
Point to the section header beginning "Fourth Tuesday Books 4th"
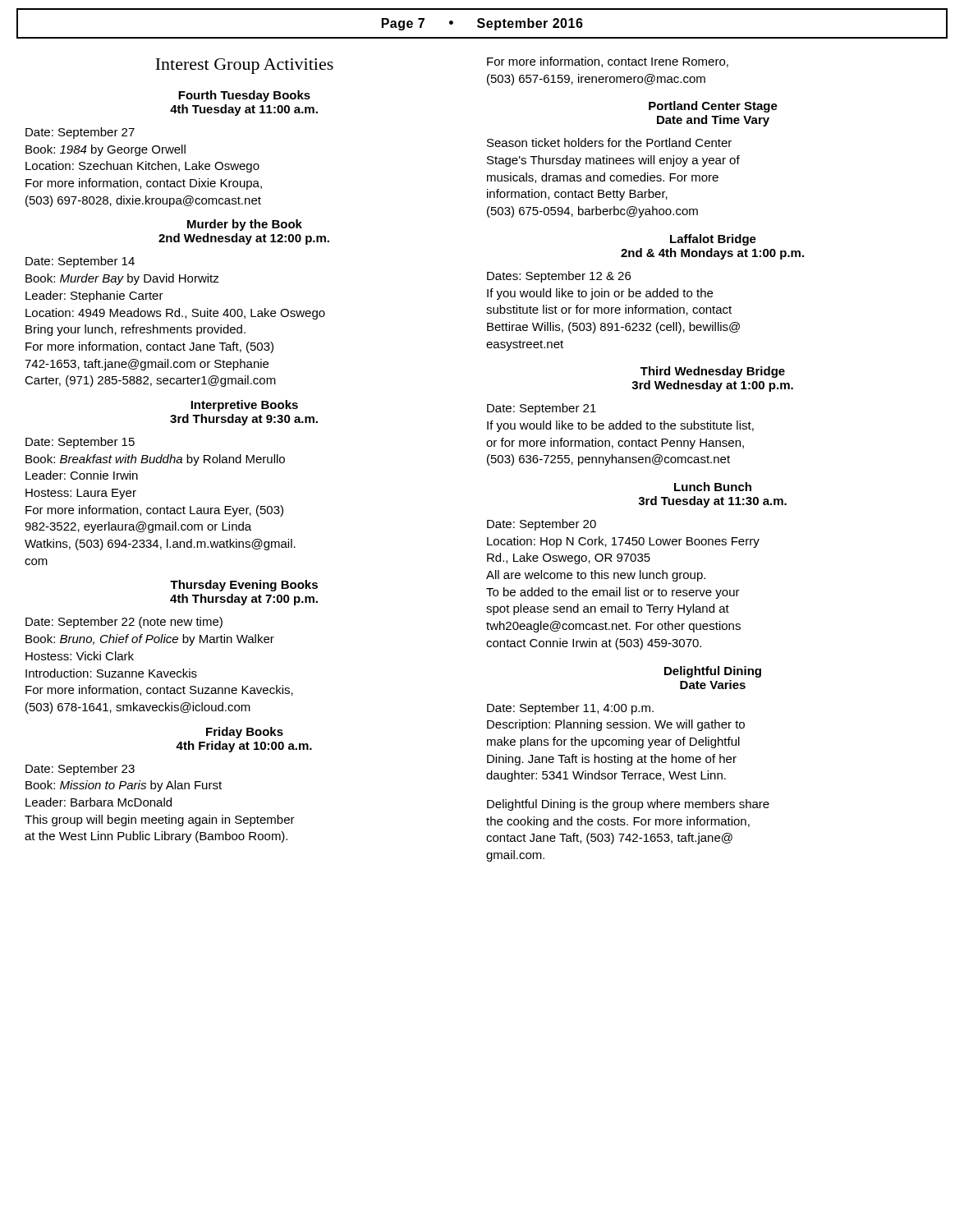point(244,102)
